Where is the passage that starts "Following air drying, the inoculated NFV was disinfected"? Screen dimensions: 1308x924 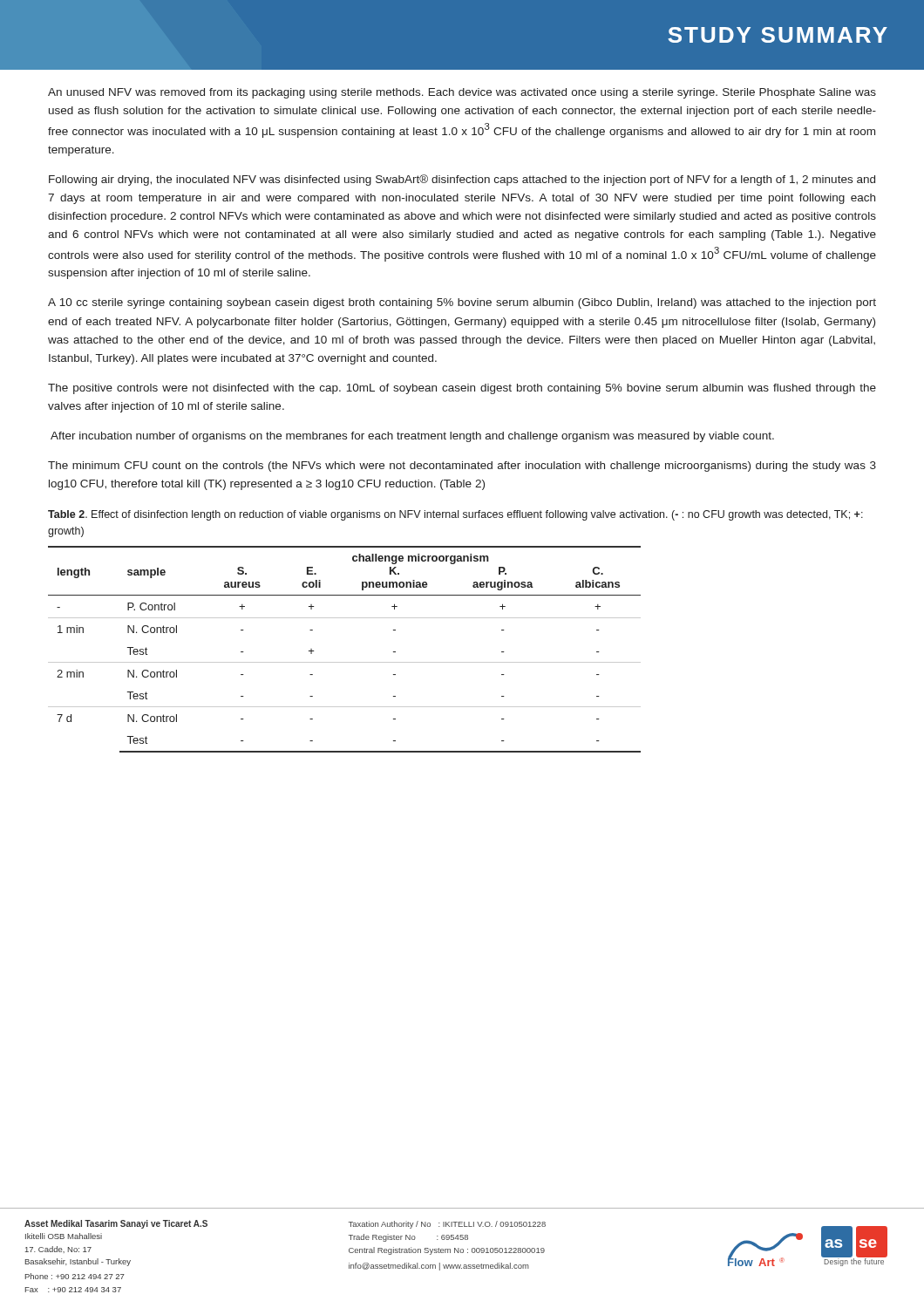click(462, 226)
